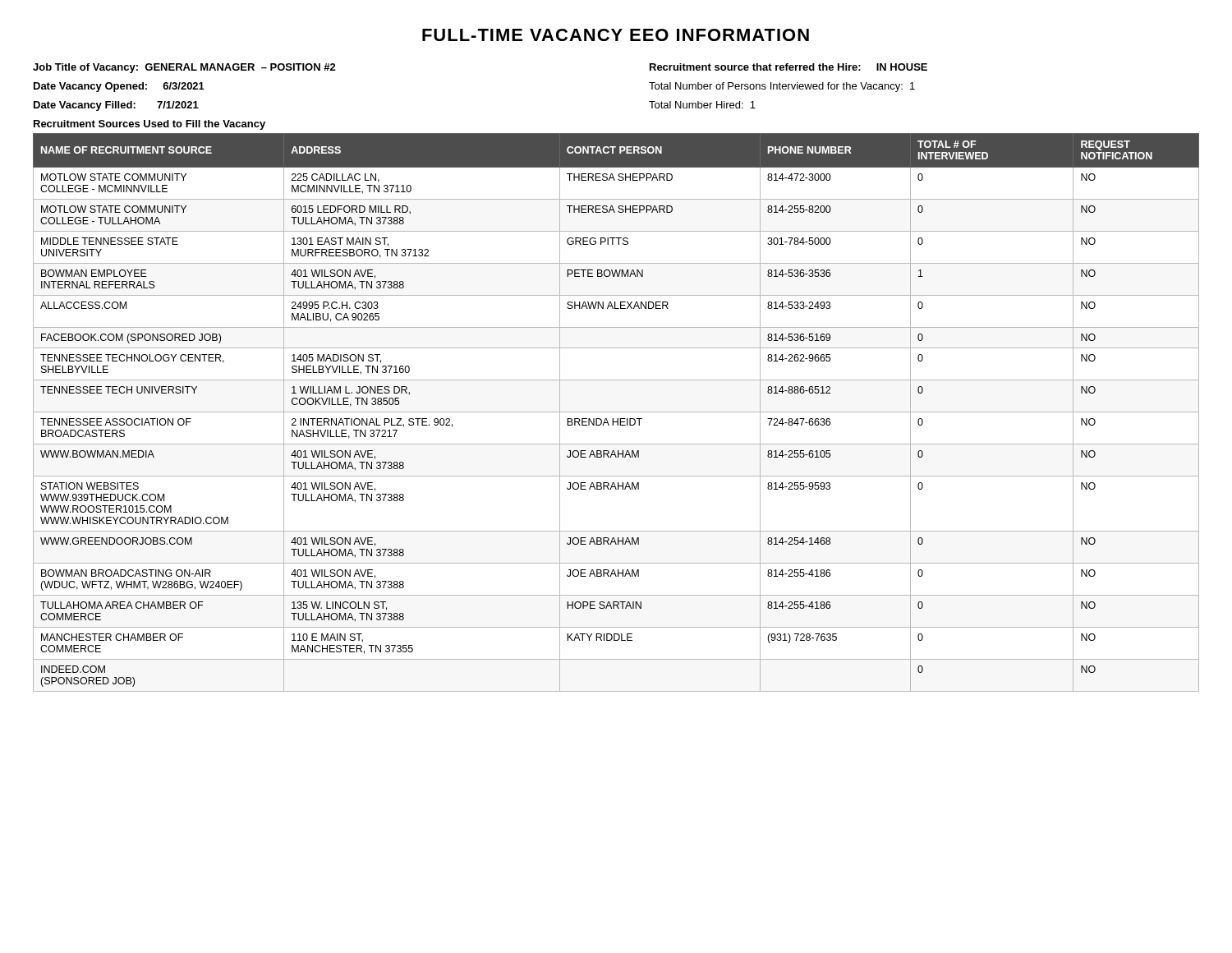Where is the passage that starts "Recruitment source that referred"?

[788, 67]
